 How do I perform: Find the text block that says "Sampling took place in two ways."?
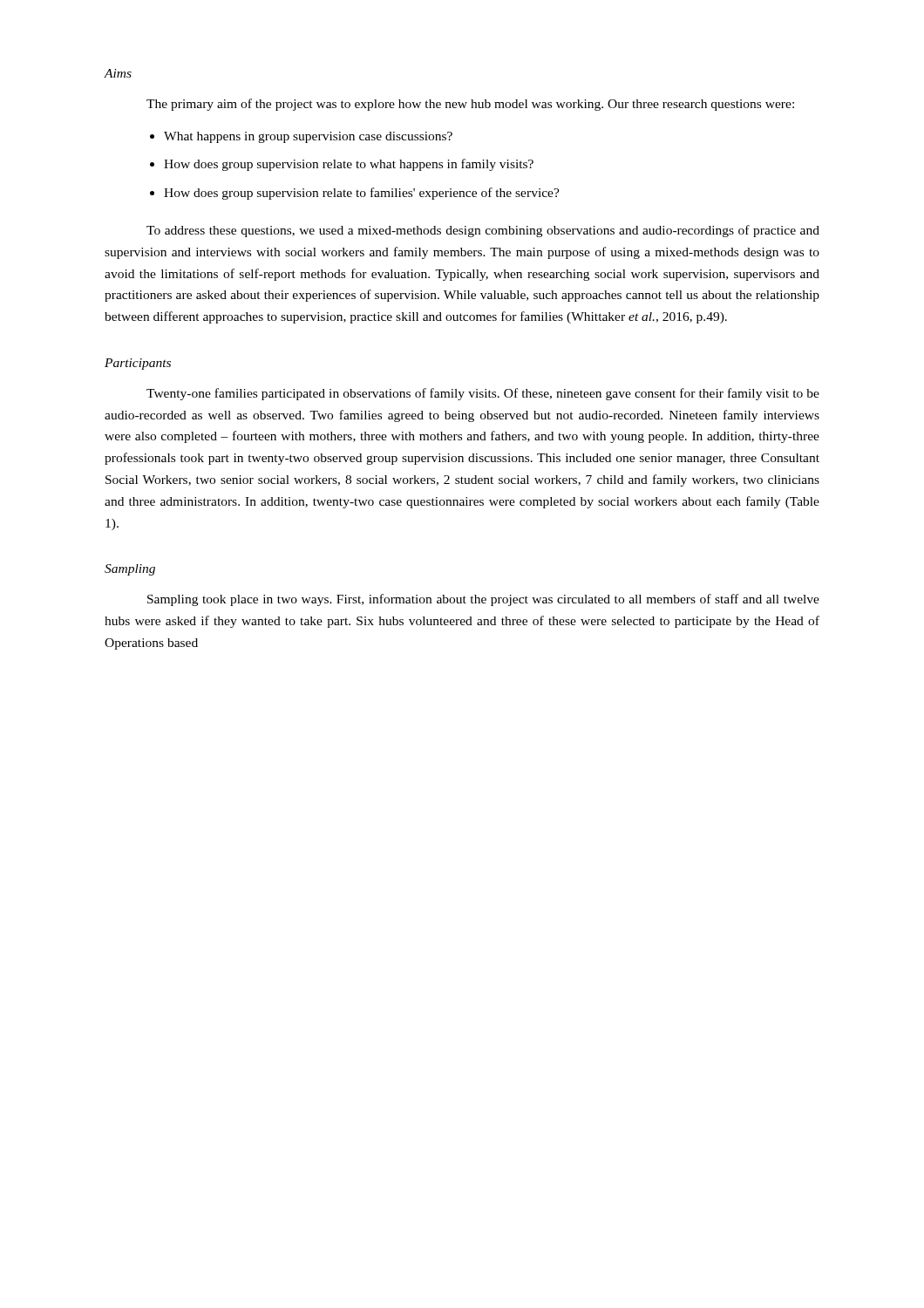pos(462,620)
